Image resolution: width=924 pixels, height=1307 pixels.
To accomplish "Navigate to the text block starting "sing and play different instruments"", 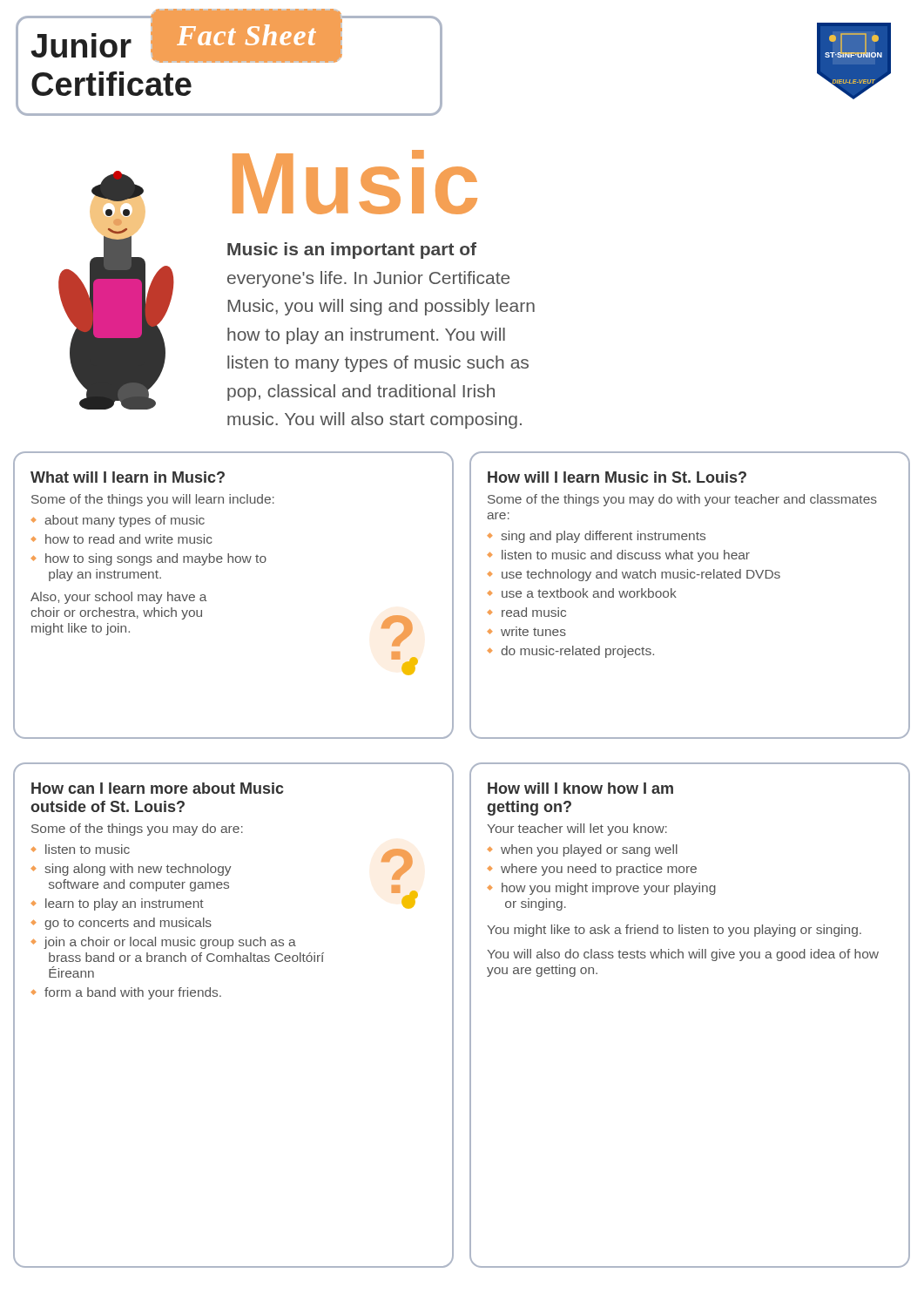I will point(603,535).
